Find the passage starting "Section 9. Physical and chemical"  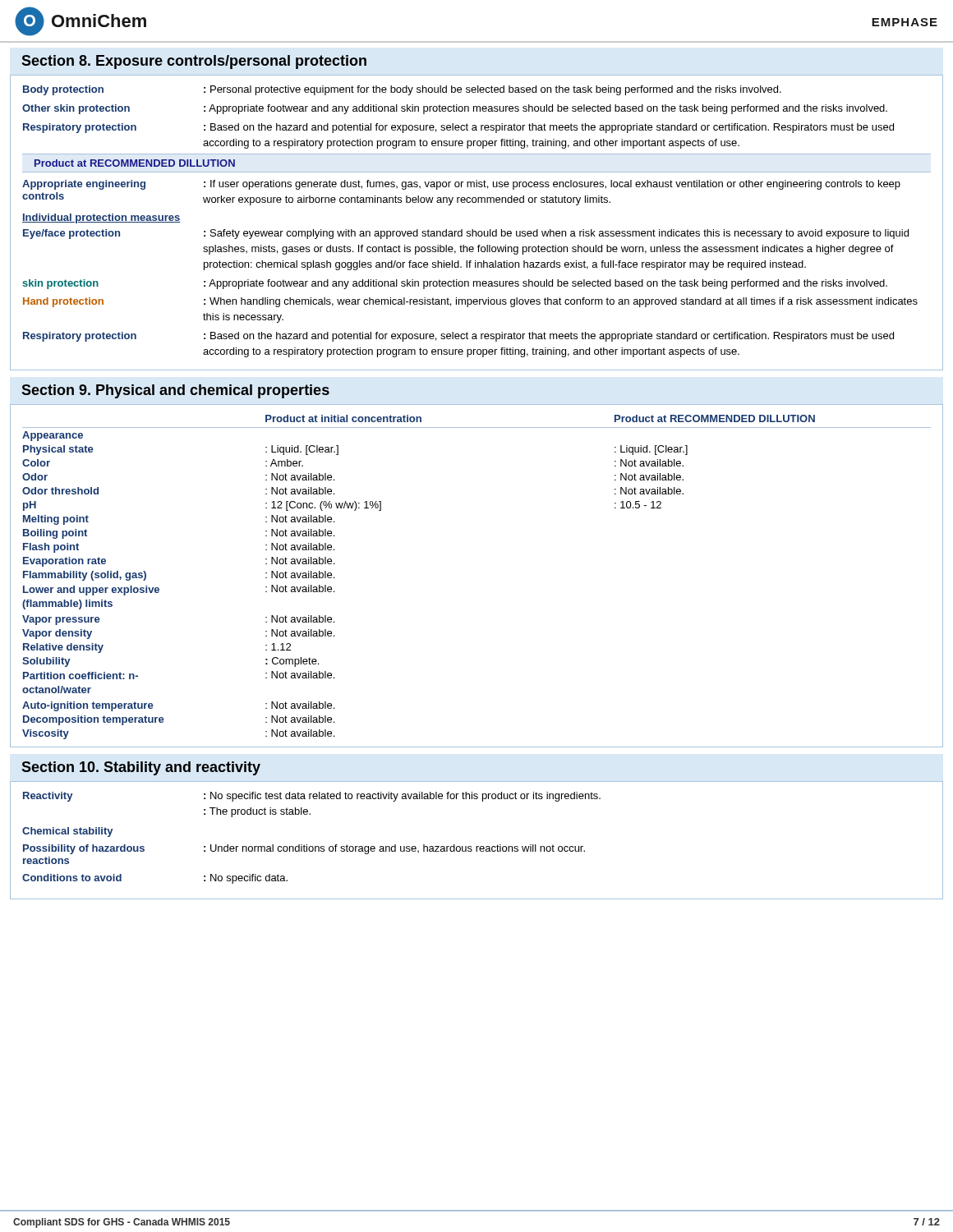pyautogui.click(x=175, y=390)
